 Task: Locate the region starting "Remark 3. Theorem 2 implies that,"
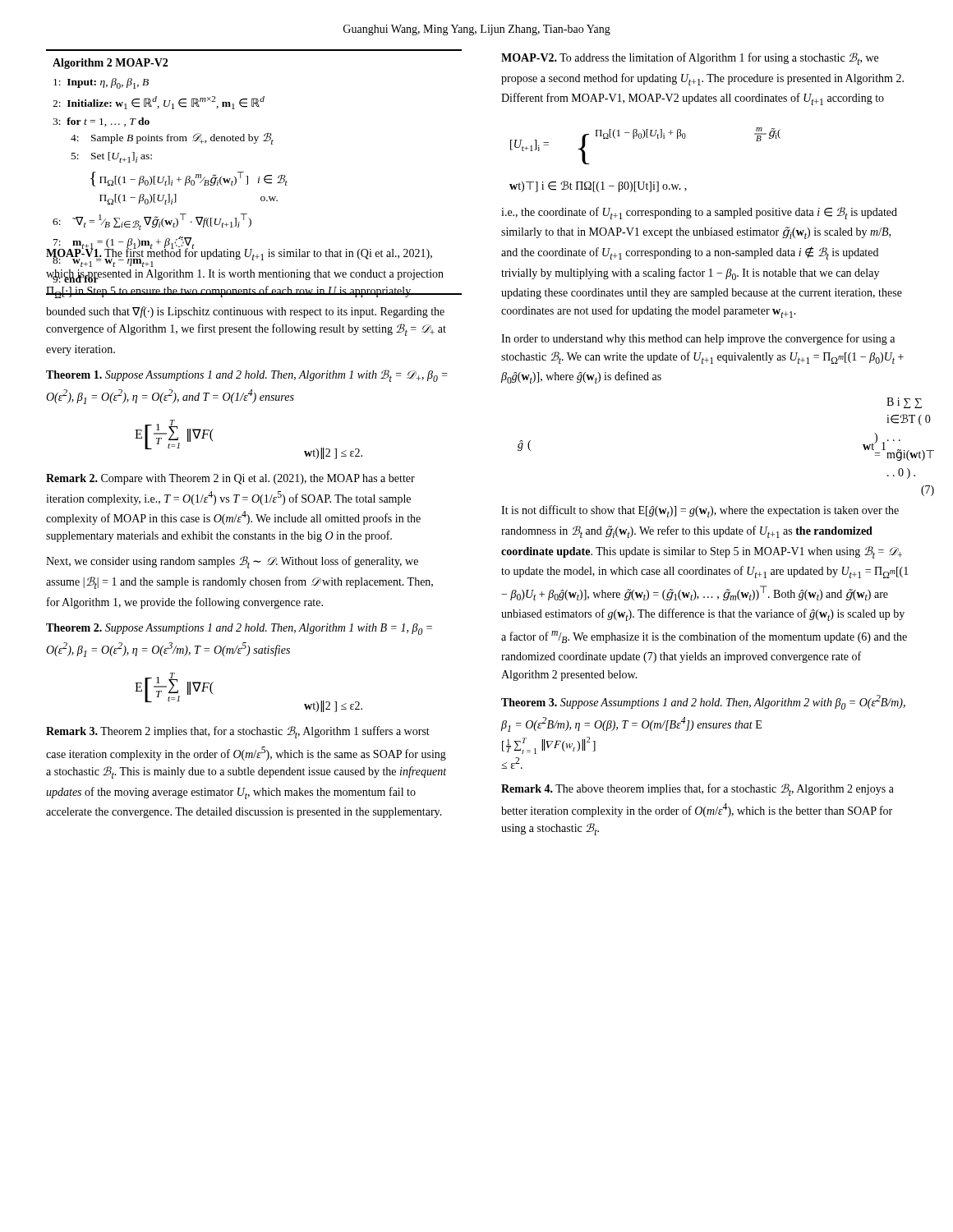[246, 772]
